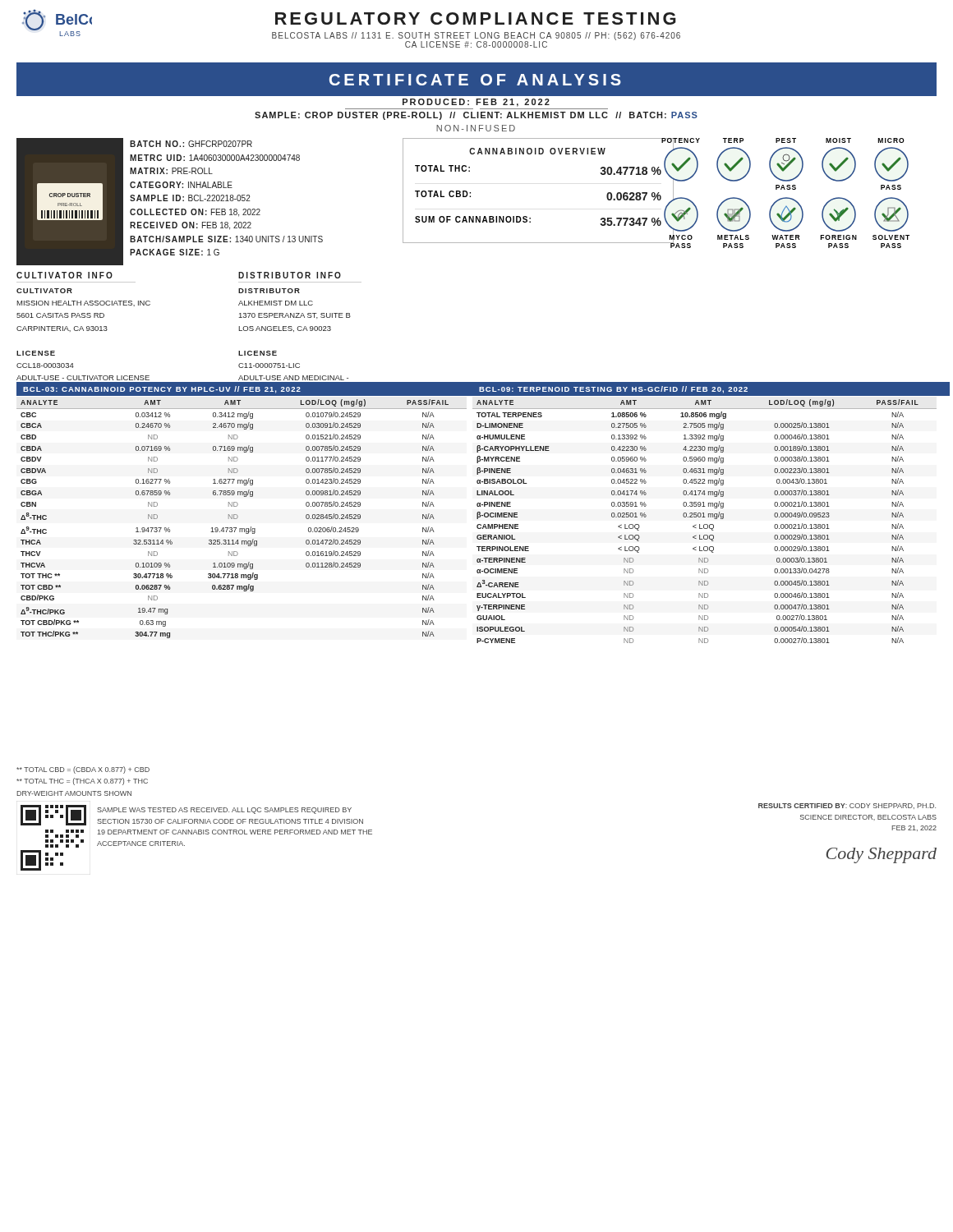The image size is (953, 1232).
Task: Find the section header on this page that starts "BCL-09: TERPENOID TESTING BY HS-GC/FID //"
Action: point(614,389)
